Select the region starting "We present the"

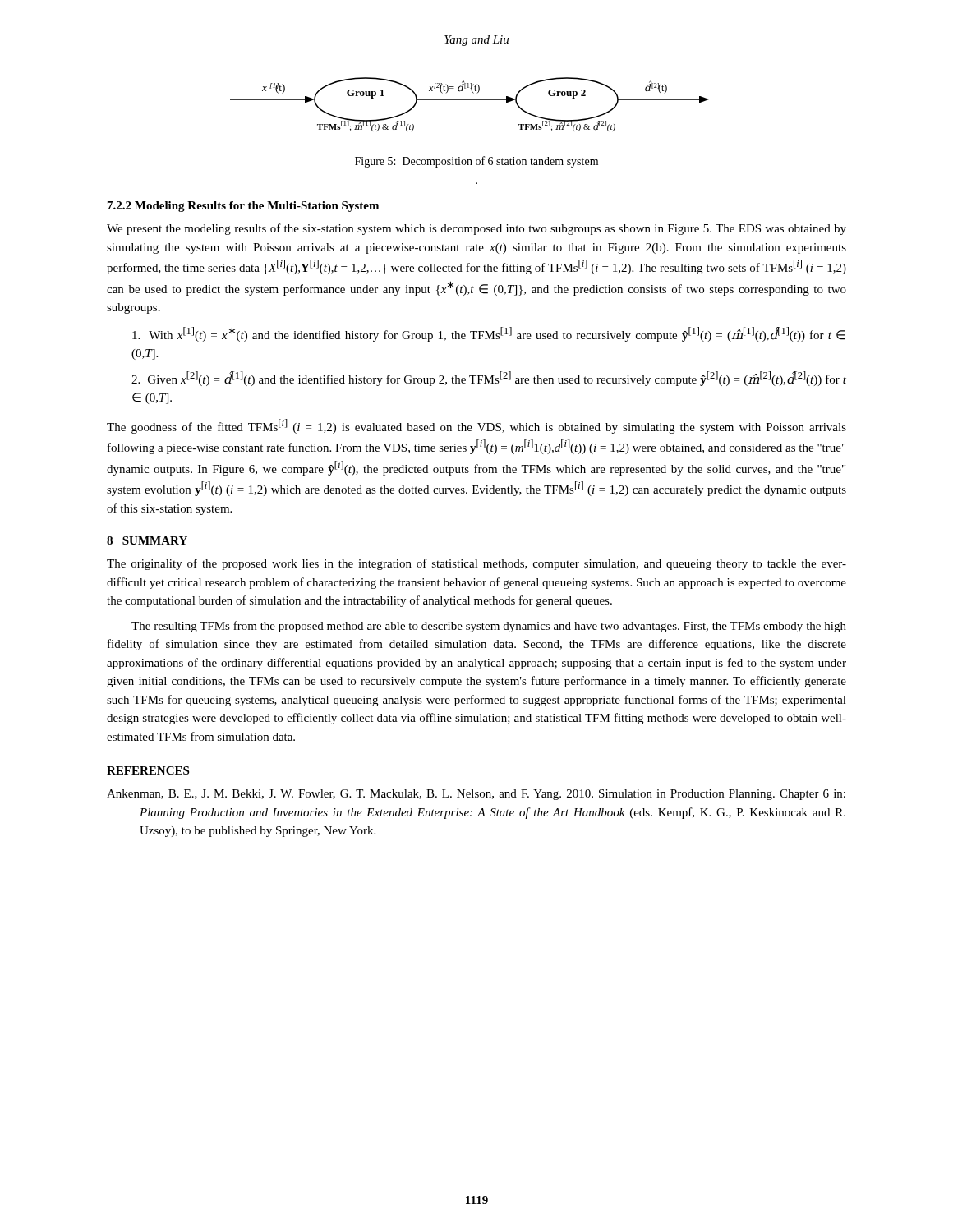tap(476, 268)
